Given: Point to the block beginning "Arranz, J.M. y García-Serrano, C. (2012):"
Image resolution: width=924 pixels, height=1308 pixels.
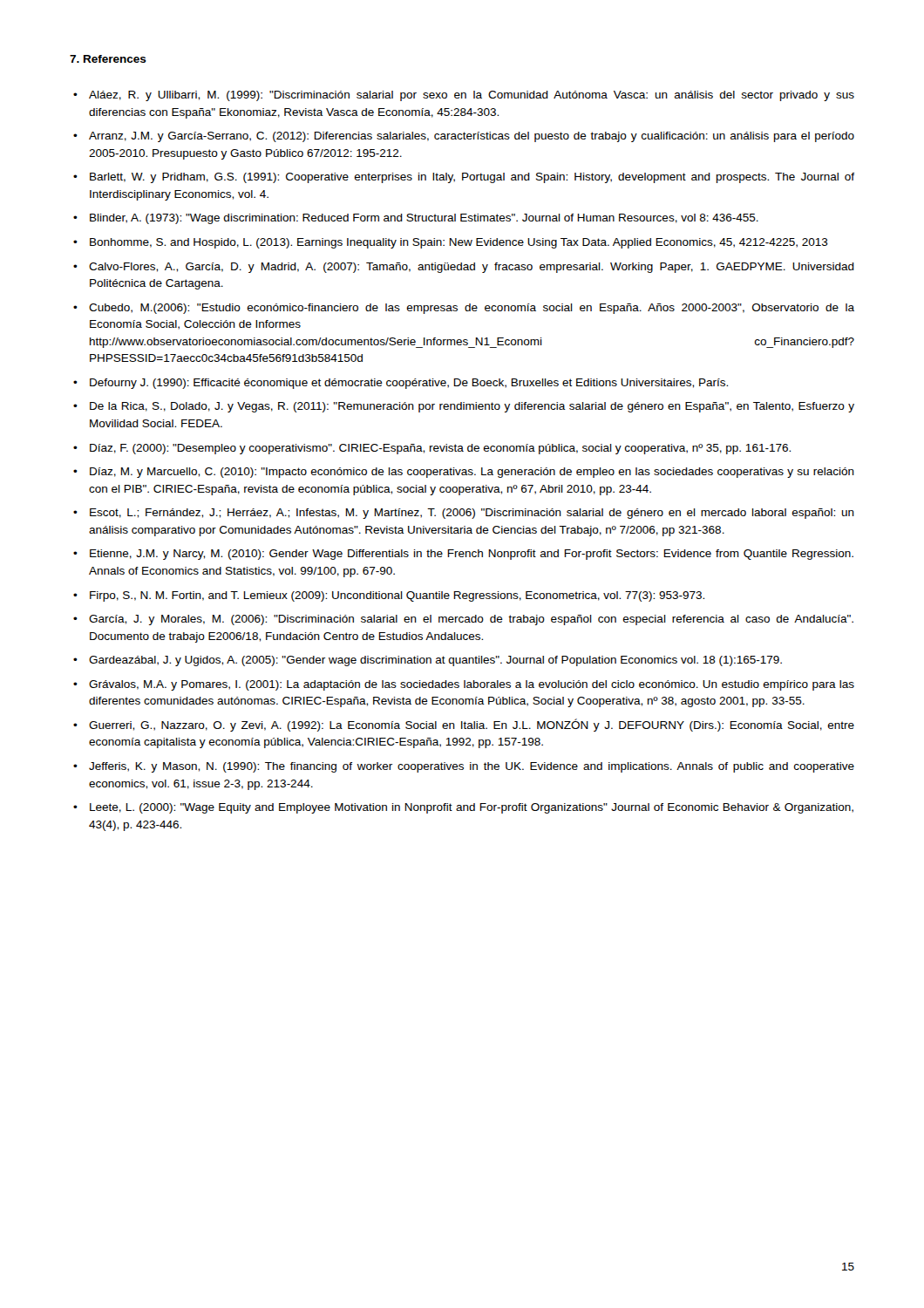Looking at the screenshot, I should pyautogui.click(x=472, y=144).
